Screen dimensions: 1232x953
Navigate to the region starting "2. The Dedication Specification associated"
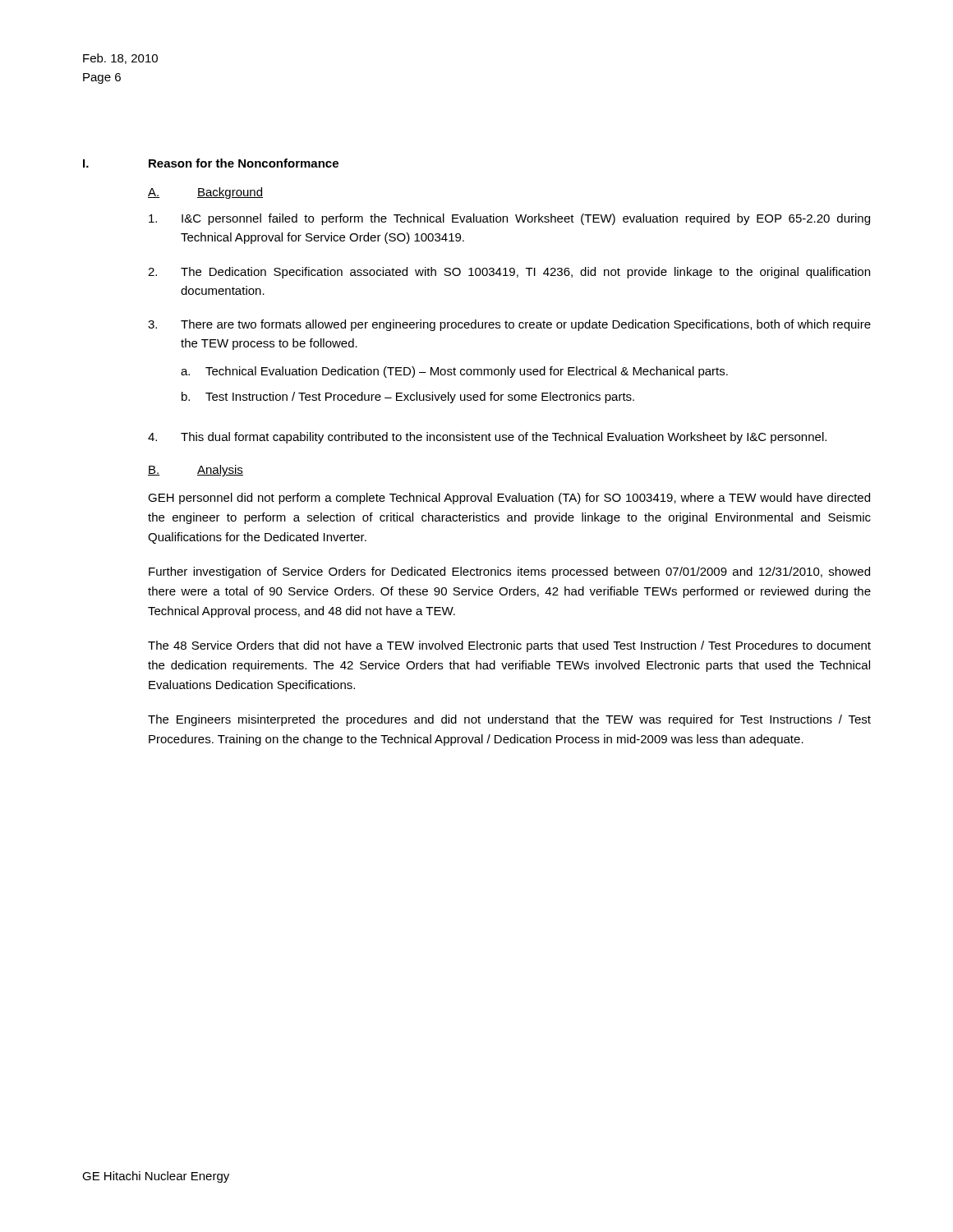[509, 281]
